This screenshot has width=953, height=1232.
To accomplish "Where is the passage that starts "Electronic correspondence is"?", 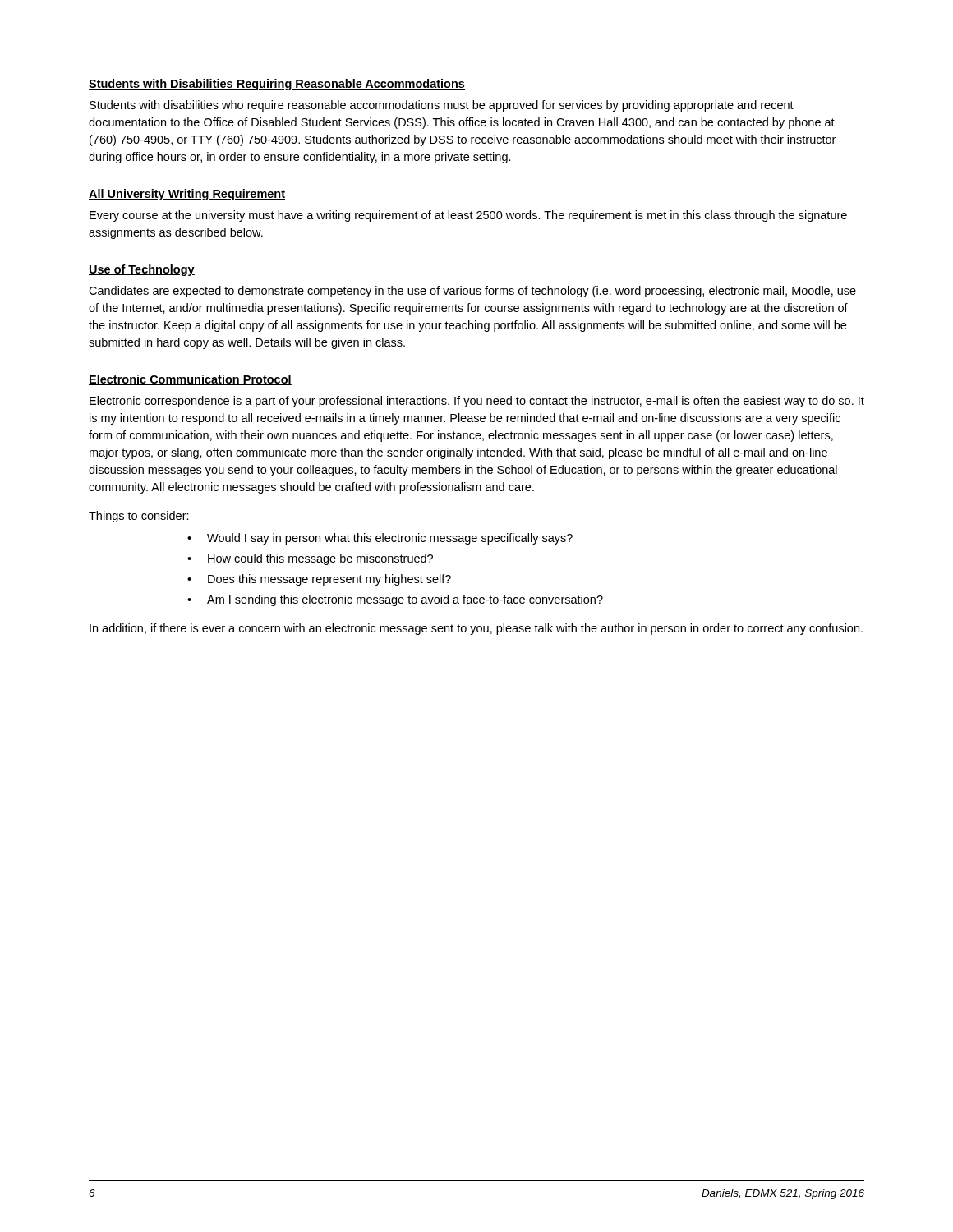I will click(476, 444).
